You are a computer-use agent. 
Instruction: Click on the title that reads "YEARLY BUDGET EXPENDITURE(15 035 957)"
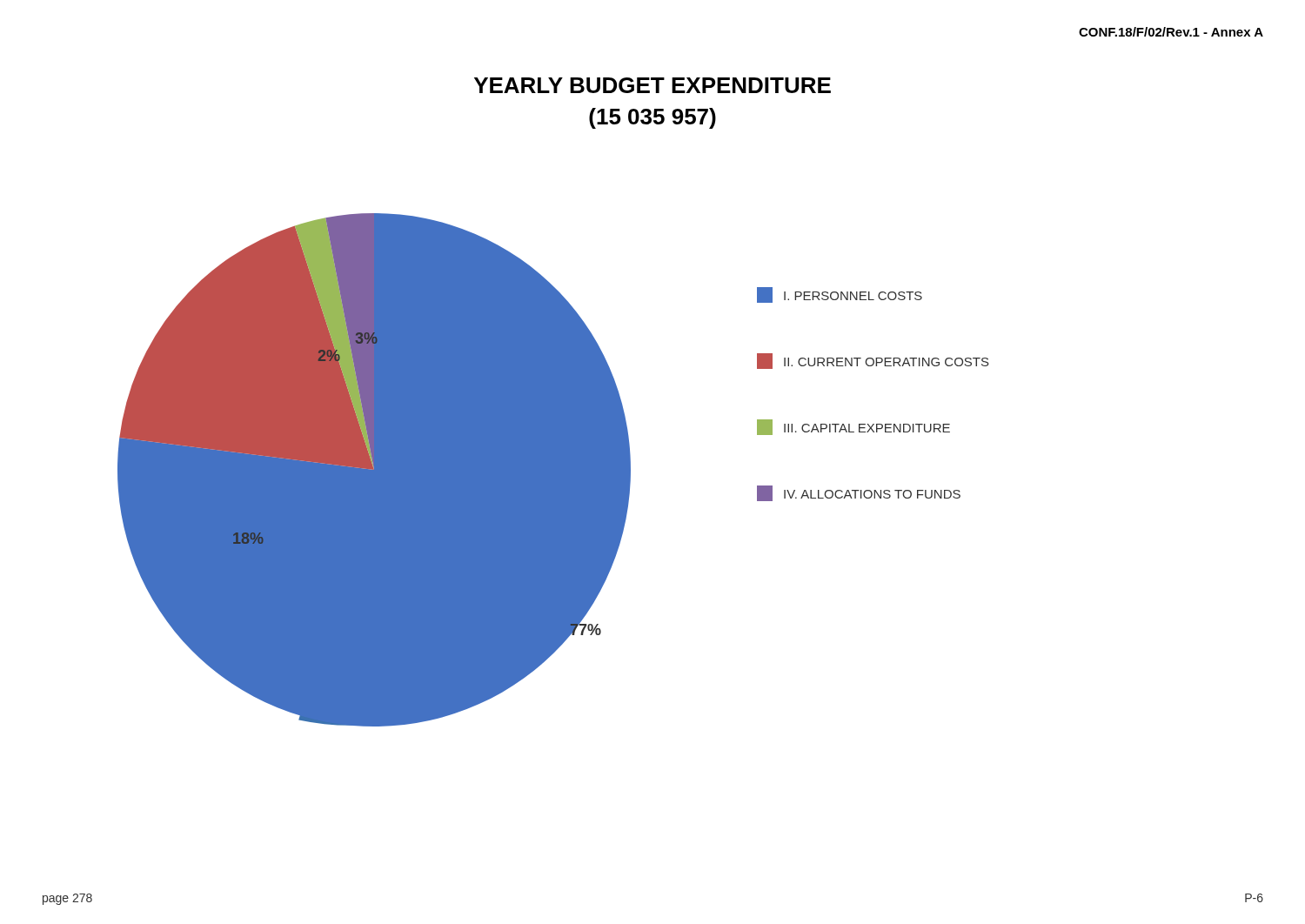[x=652, y=101]
